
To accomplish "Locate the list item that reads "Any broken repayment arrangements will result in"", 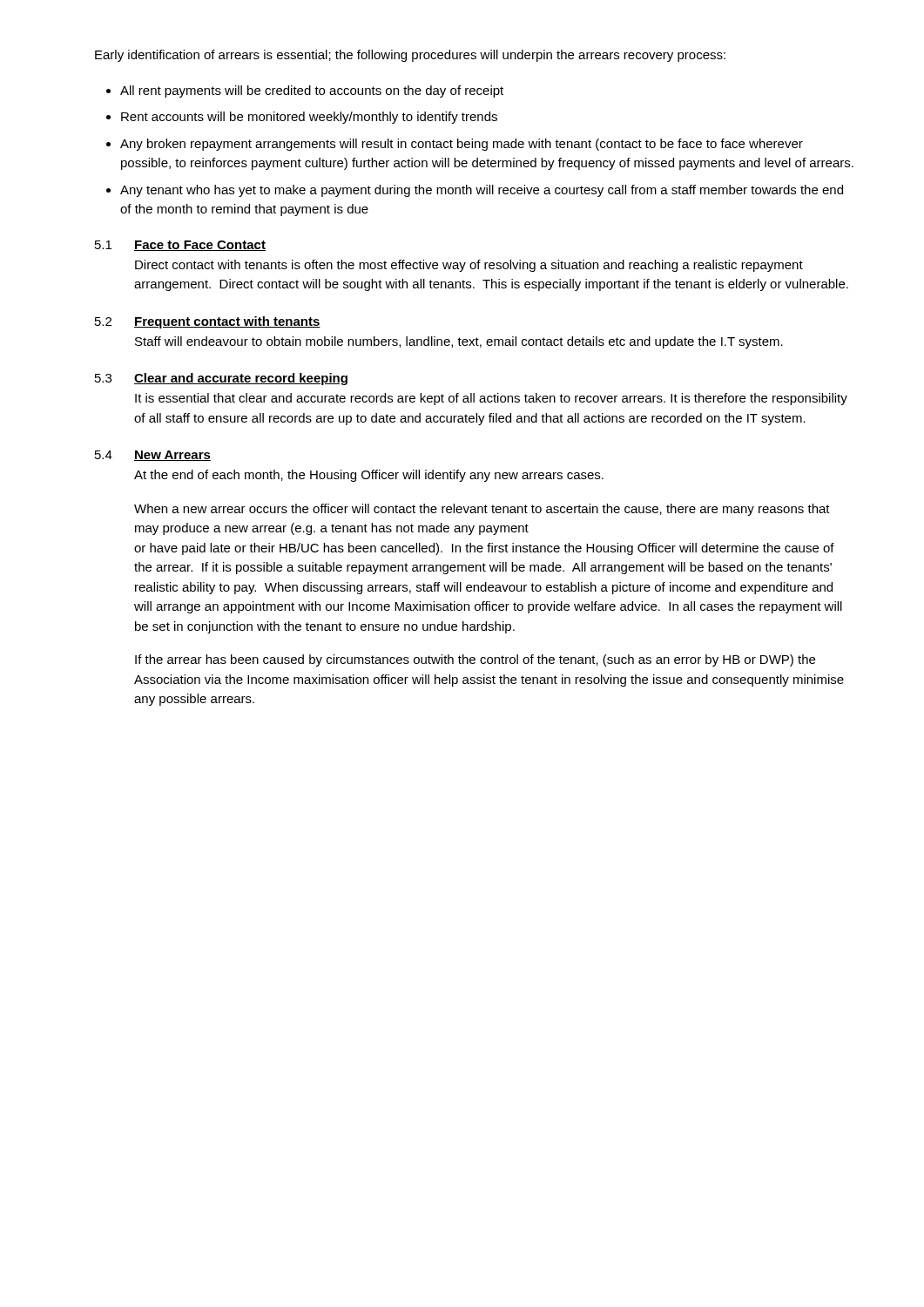I will click(487, 153).
